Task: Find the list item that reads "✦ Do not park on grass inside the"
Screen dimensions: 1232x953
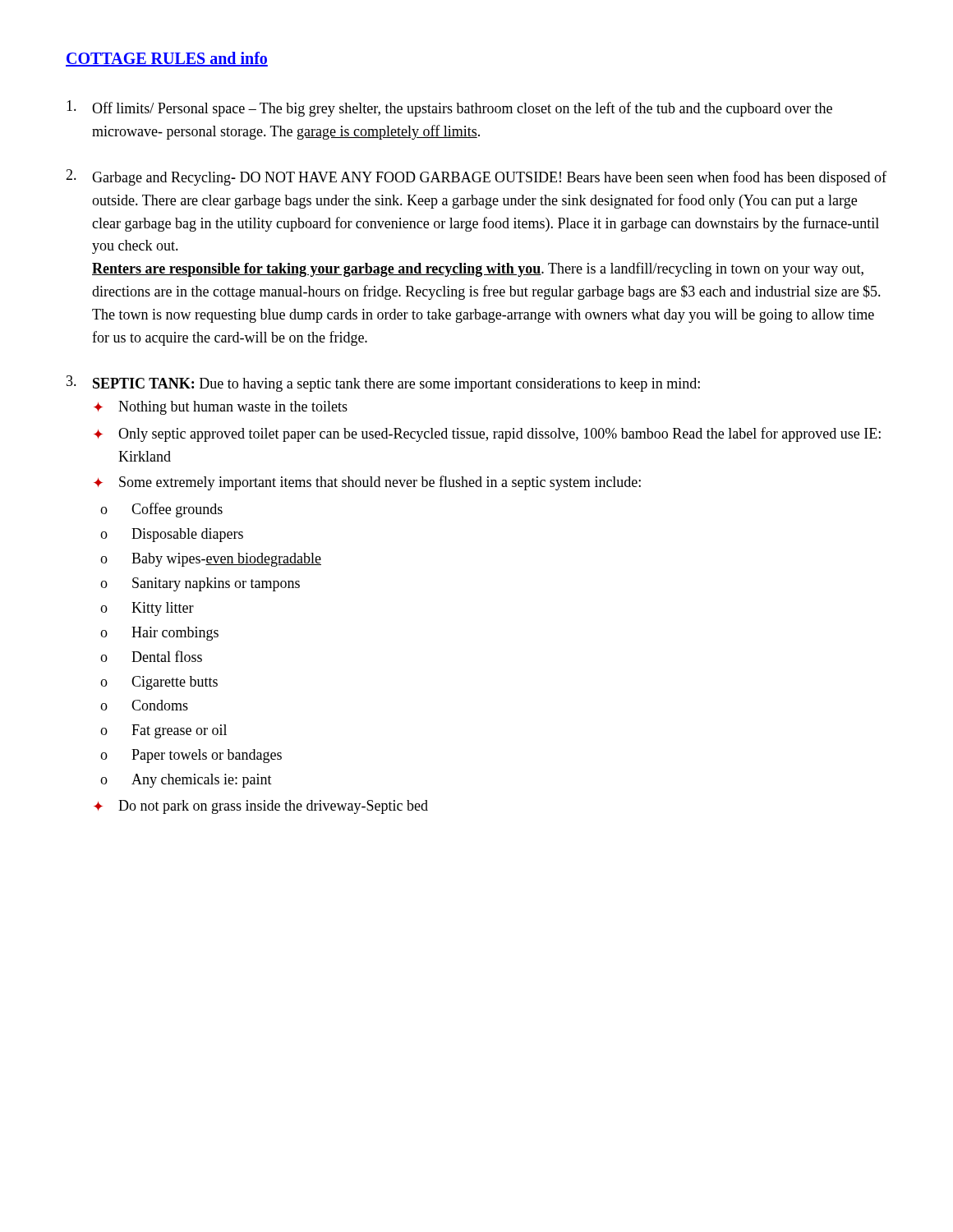Action: pos(261,807)
